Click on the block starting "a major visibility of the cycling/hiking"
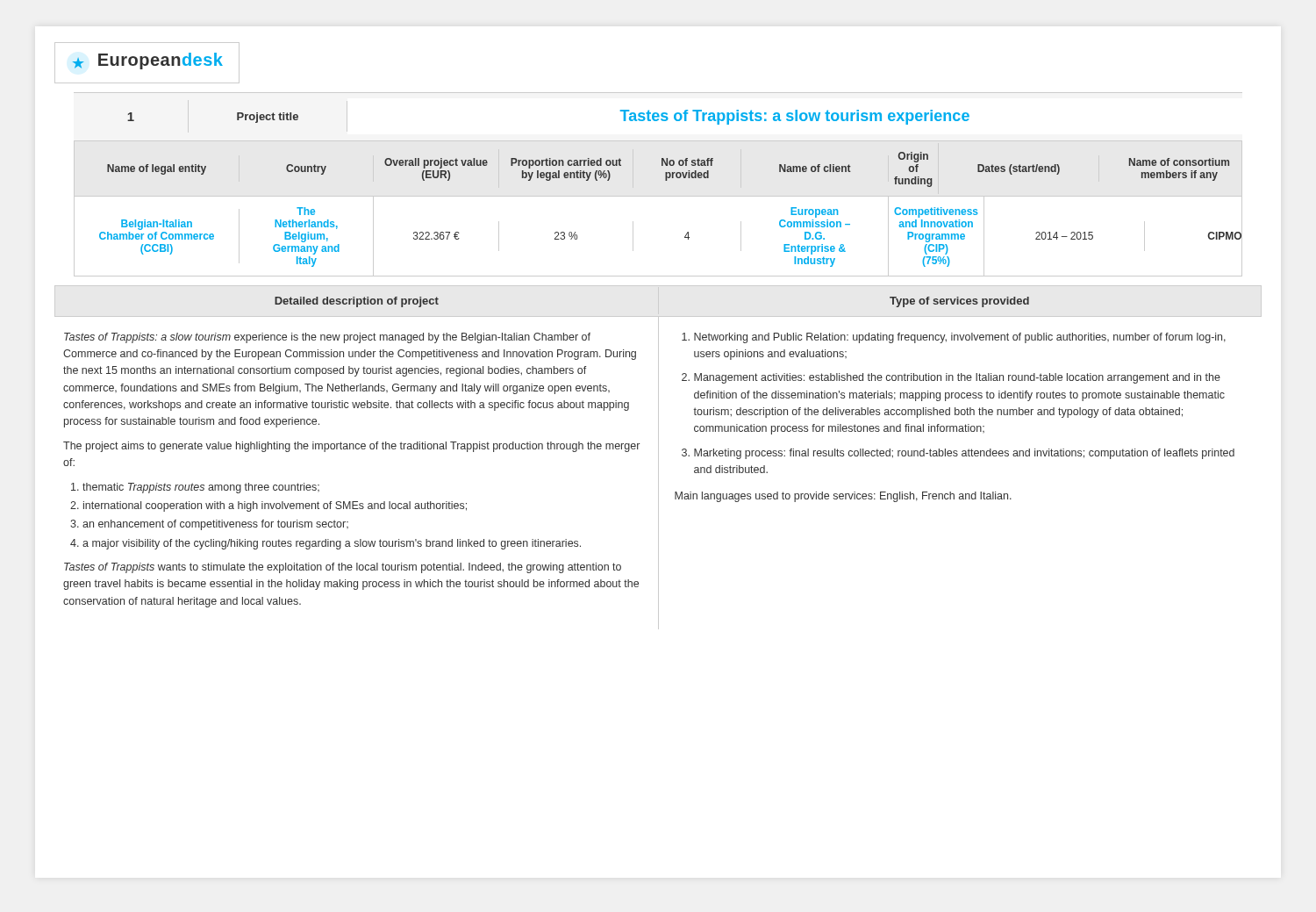Image resolution: width=1316 pixels, height=912 pixels. click(332, 543)
